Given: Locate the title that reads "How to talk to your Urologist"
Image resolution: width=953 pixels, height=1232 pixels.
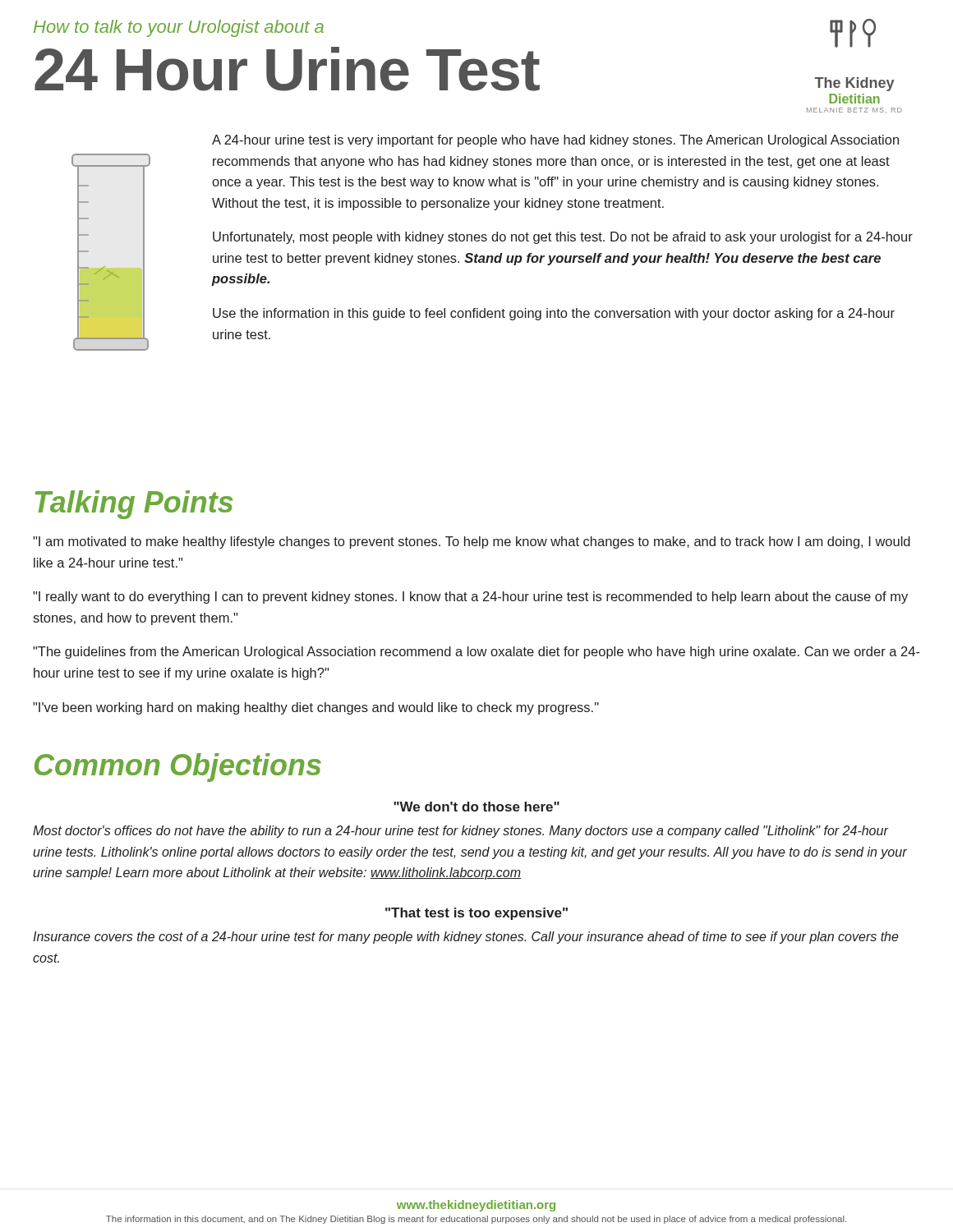Looking at the screenshot, I should (x=403, y=59).
